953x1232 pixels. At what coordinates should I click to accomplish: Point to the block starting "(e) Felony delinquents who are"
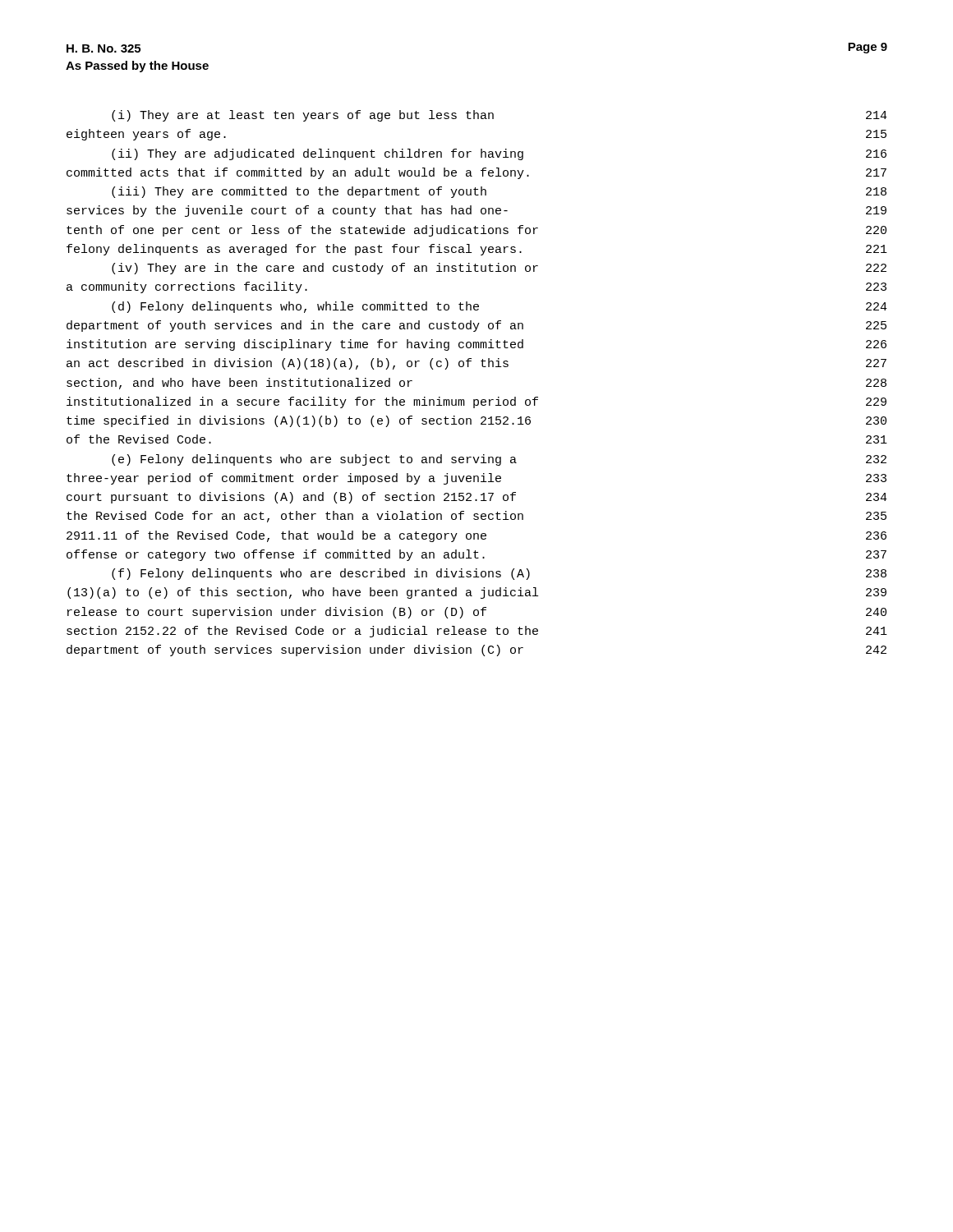(476, 508)
